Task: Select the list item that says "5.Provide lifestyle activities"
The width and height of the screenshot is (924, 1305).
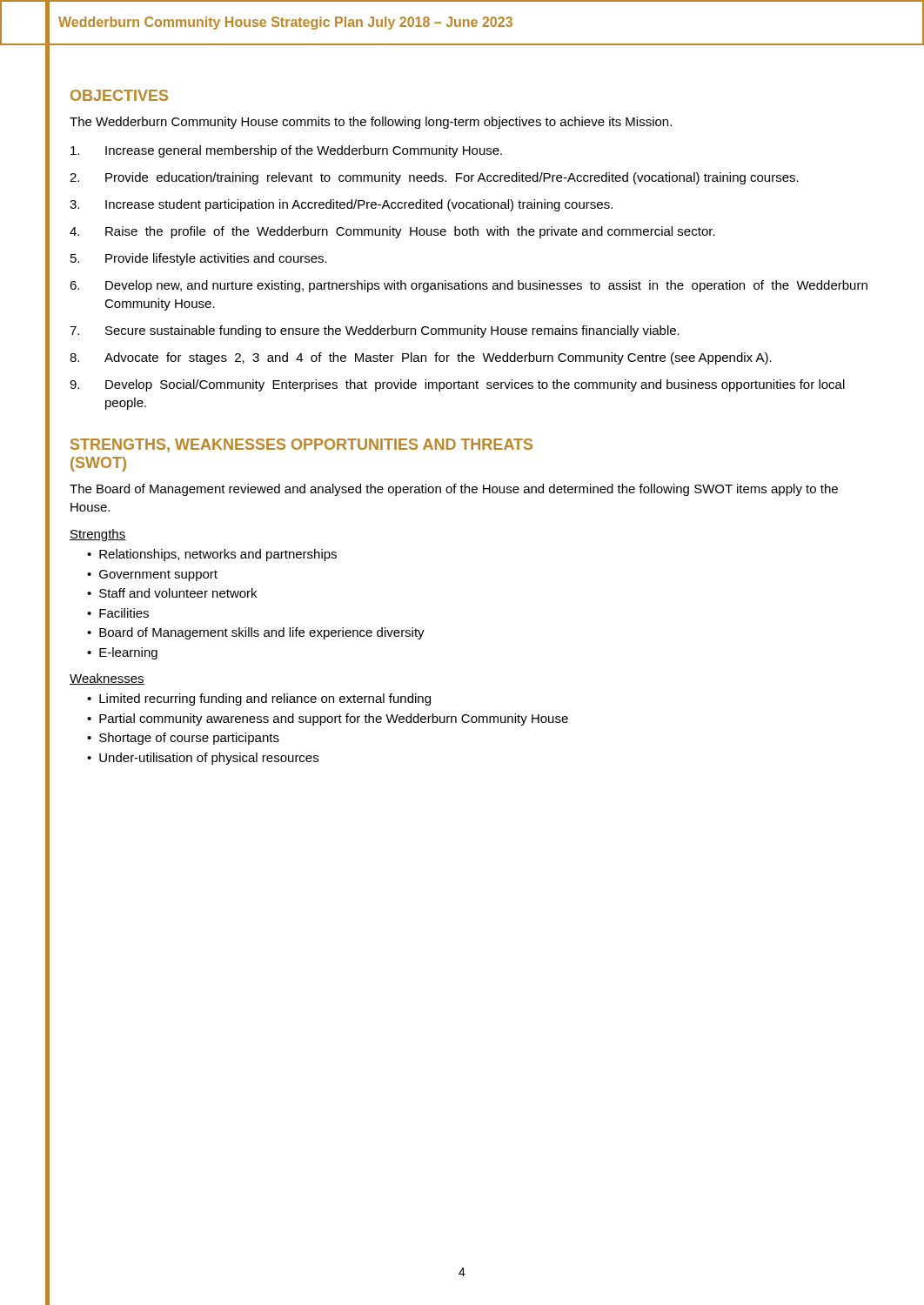Action: [x=199, y=258]
